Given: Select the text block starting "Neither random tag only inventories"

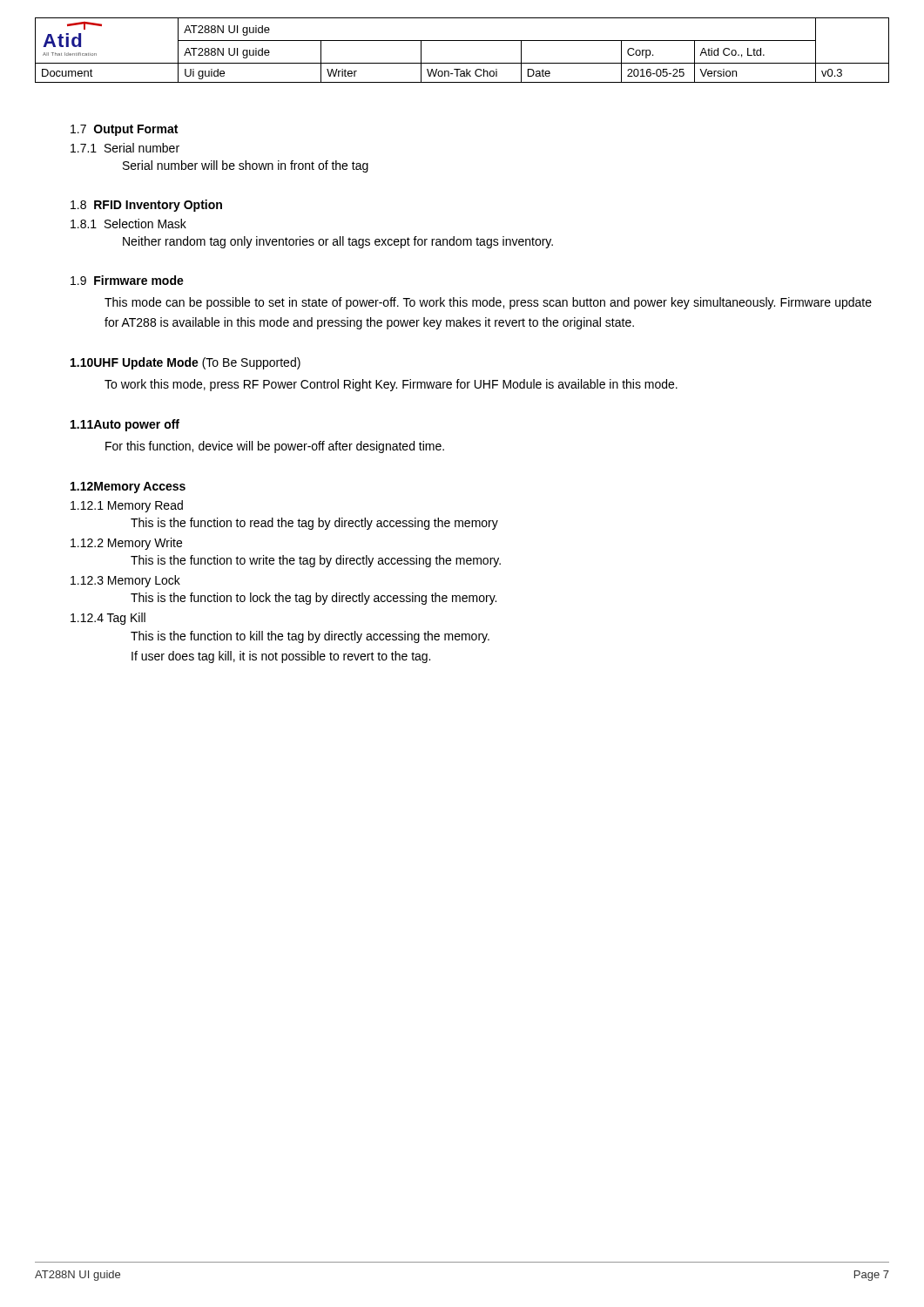Looking at the screenshot, I should [338, 241].
